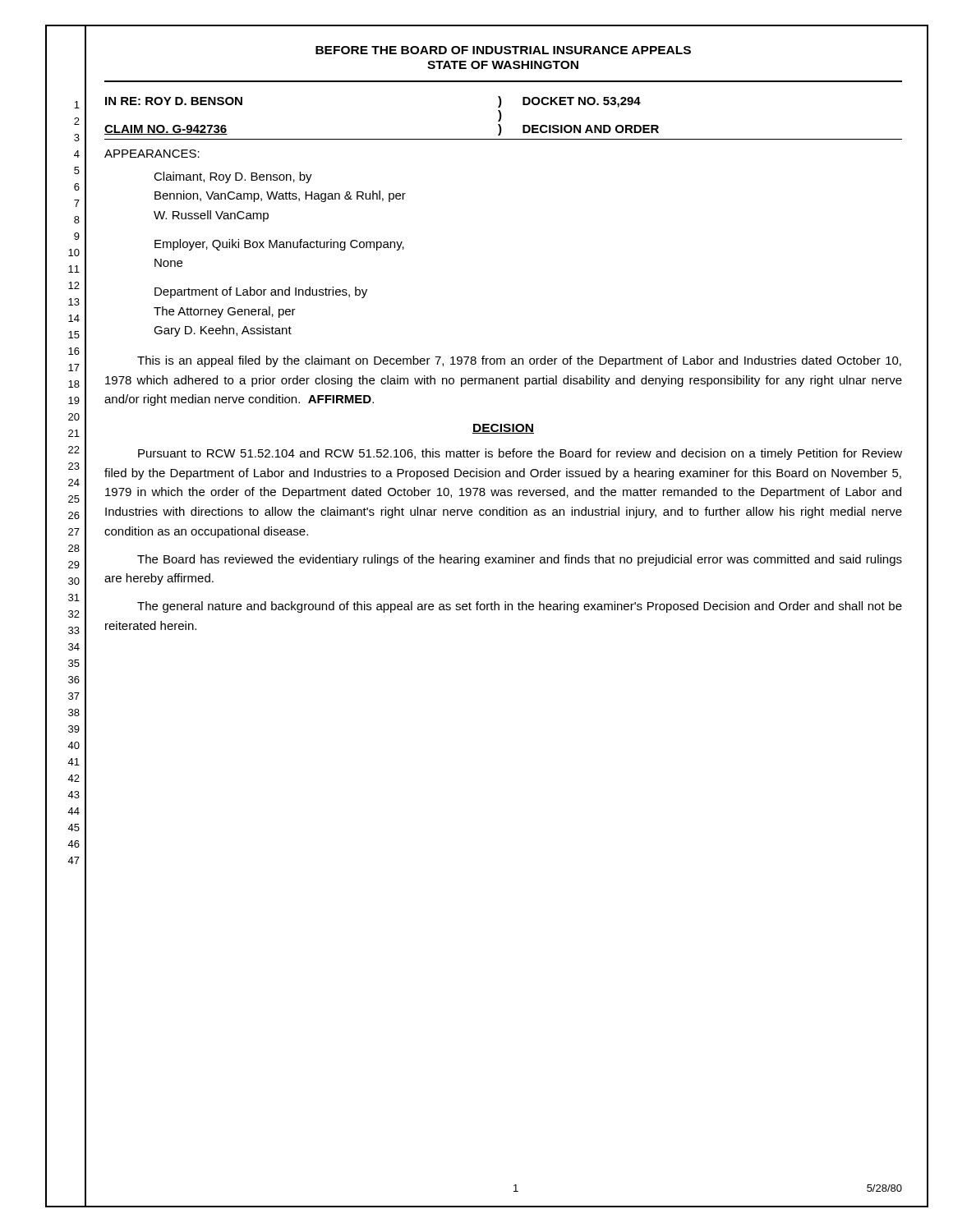Click on the element starting "Pursuant to RCW"
953x1232 pixels.
point(503,492)
